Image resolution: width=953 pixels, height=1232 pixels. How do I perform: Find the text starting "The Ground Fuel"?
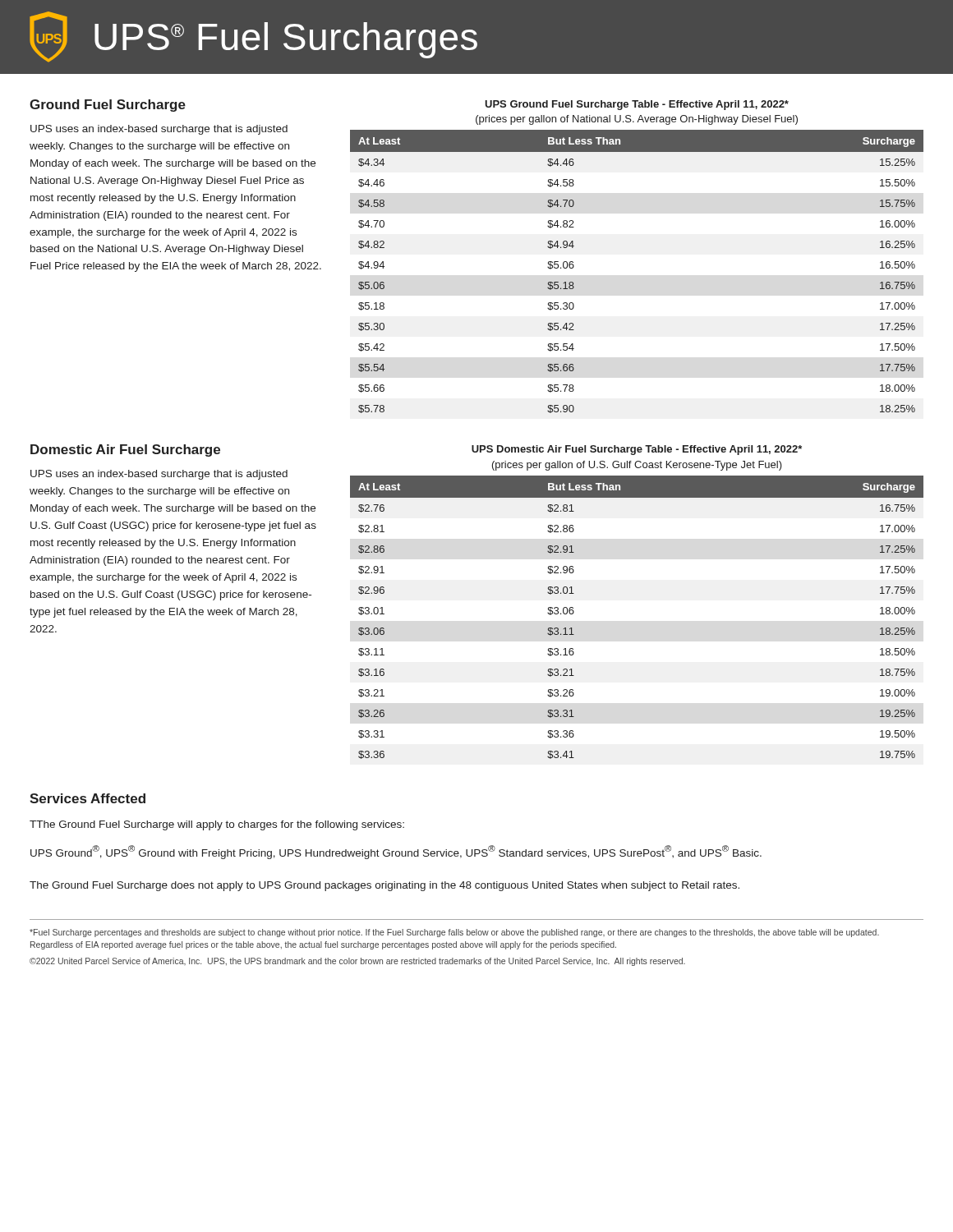(x=385, y=885)
